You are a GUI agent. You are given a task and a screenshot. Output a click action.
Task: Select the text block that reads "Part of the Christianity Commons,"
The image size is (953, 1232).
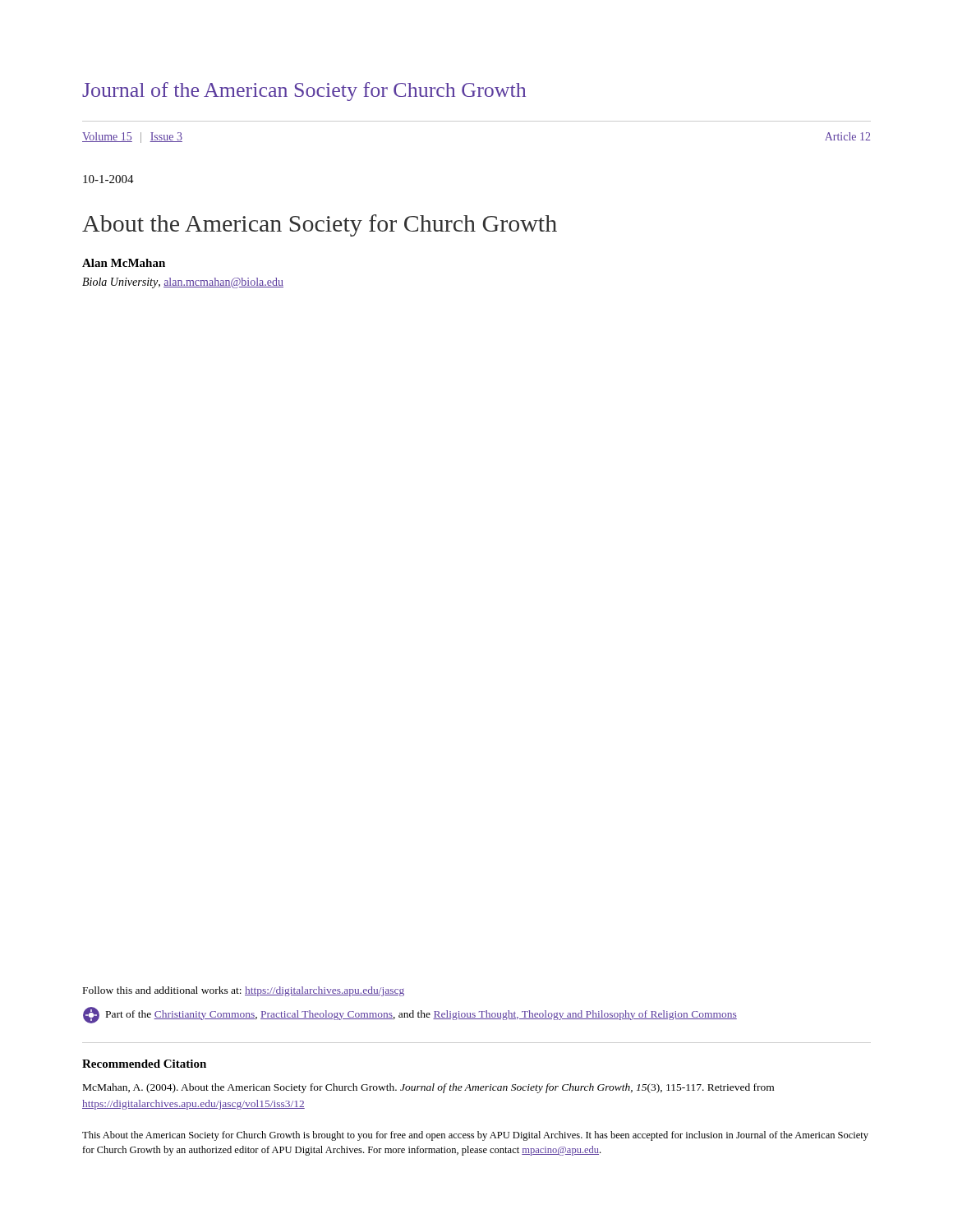click(409, 1015)
